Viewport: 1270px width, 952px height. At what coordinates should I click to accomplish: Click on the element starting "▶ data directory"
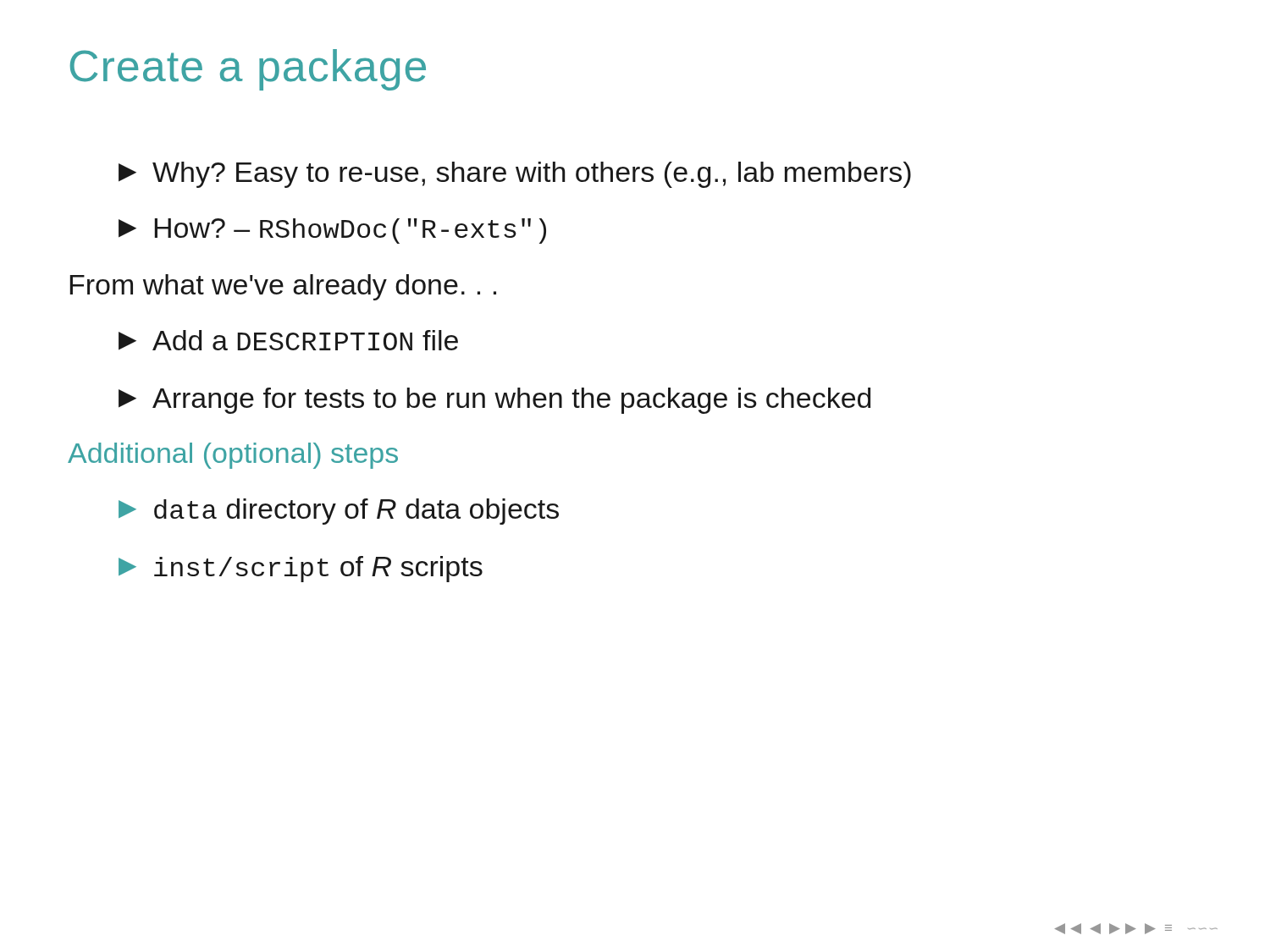339,510
